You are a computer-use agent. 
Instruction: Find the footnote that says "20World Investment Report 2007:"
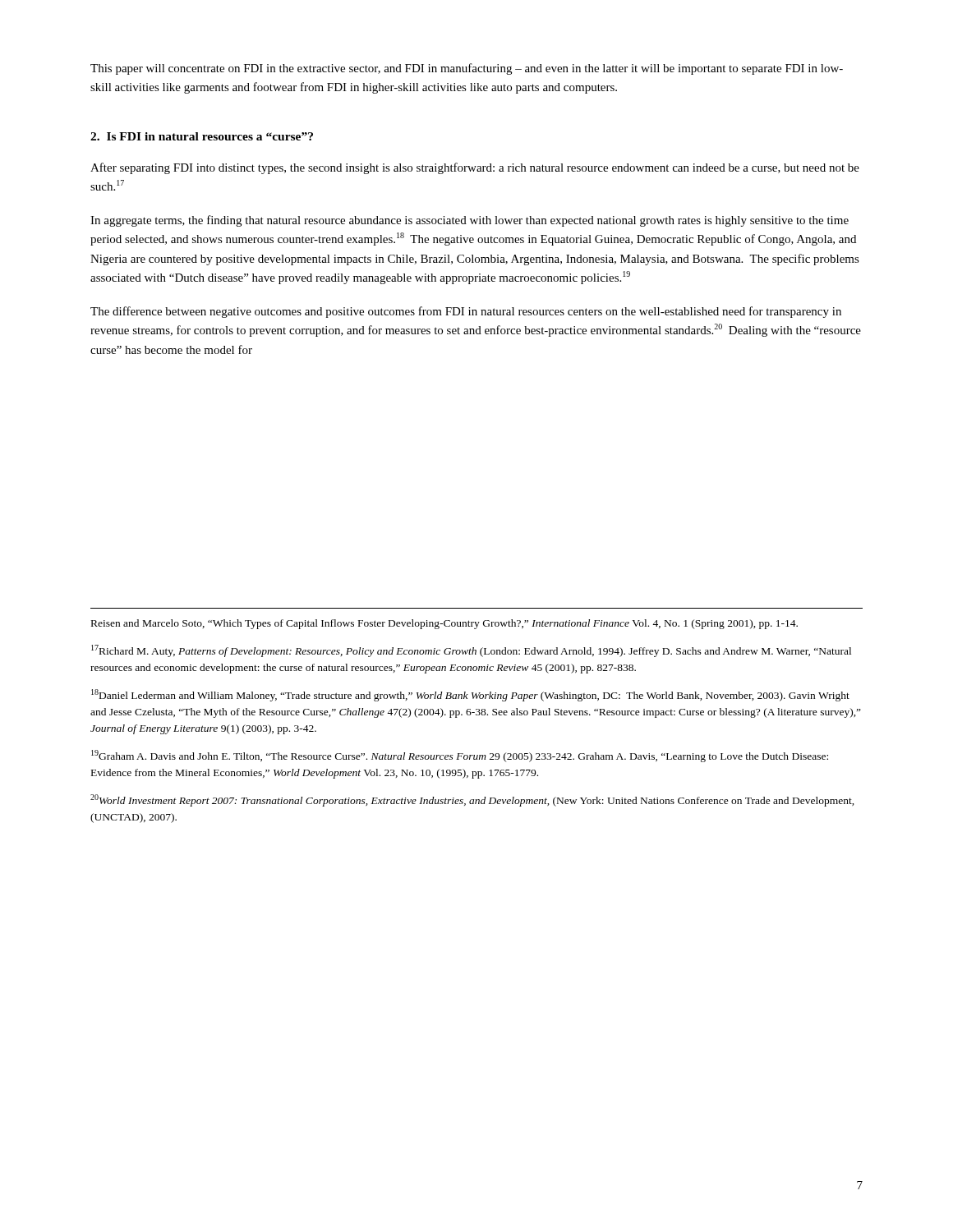pyautogui.click(x=472, y=808)
